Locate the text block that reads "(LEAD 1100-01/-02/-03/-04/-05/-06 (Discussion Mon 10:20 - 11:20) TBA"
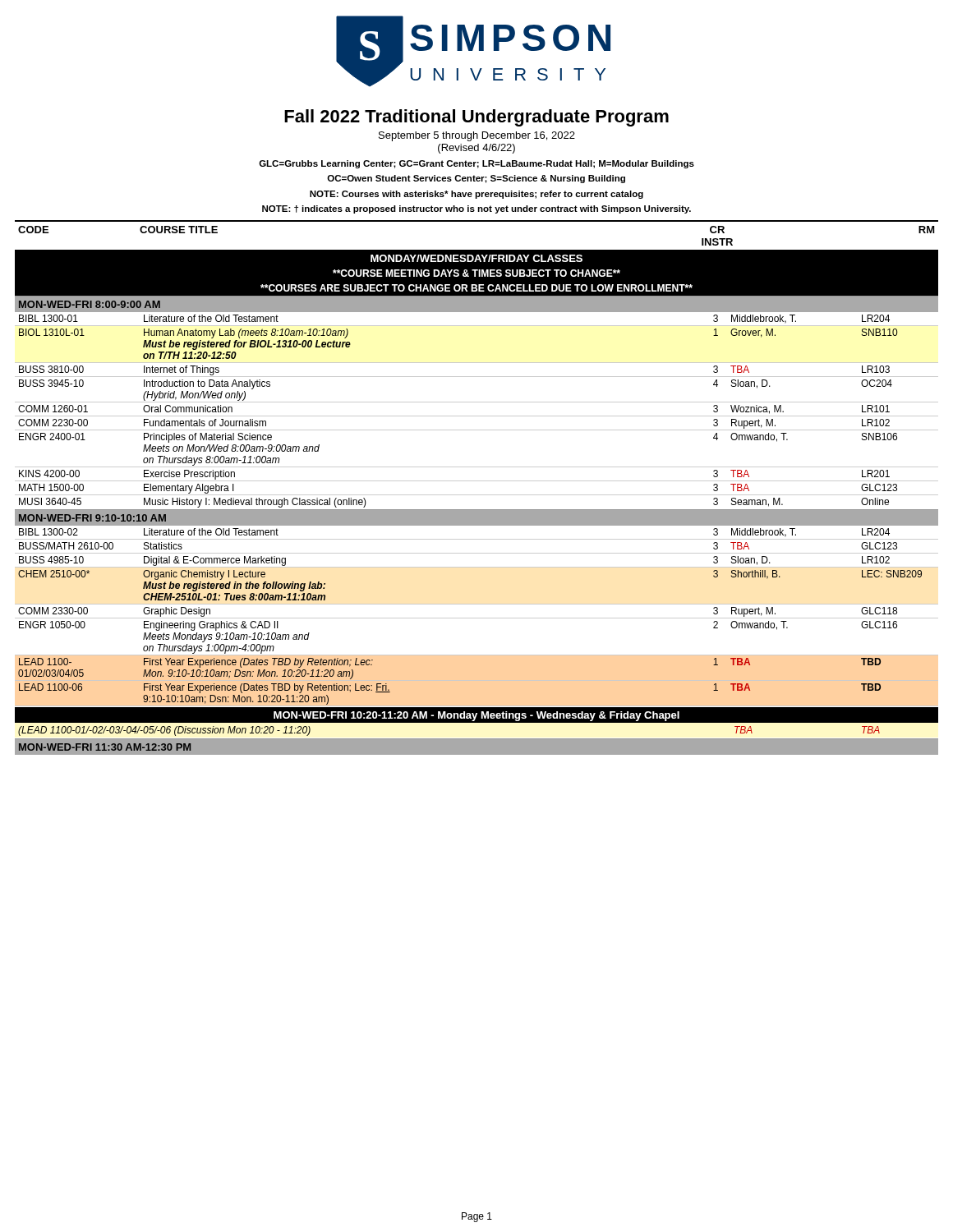This screenshot has width=953, height=1232. pyautogui.click(x=476, y=730)
